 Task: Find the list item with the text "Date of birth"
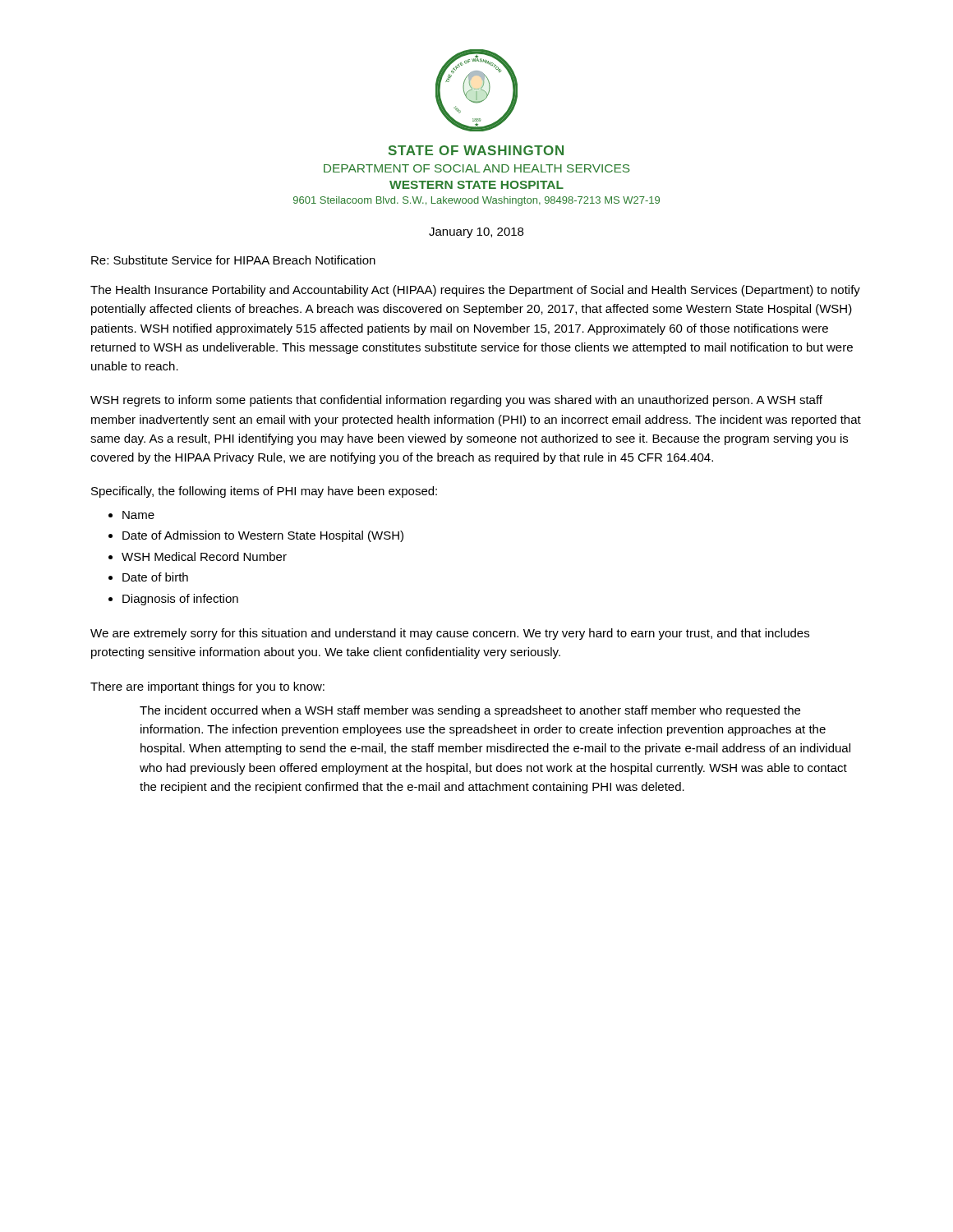click(x=155, y=577)
